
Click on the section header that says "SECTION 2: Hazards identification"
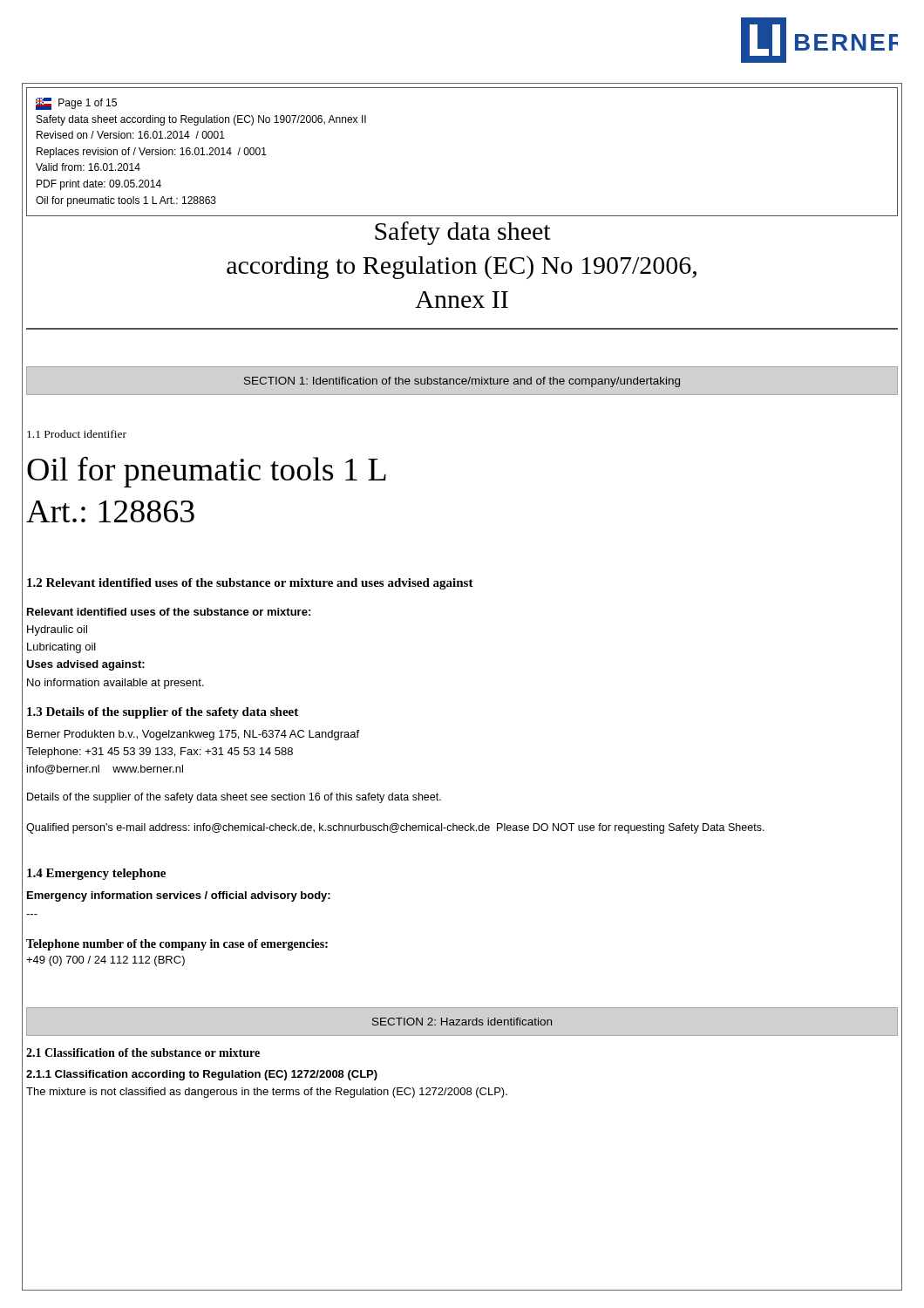(462, 1022)
